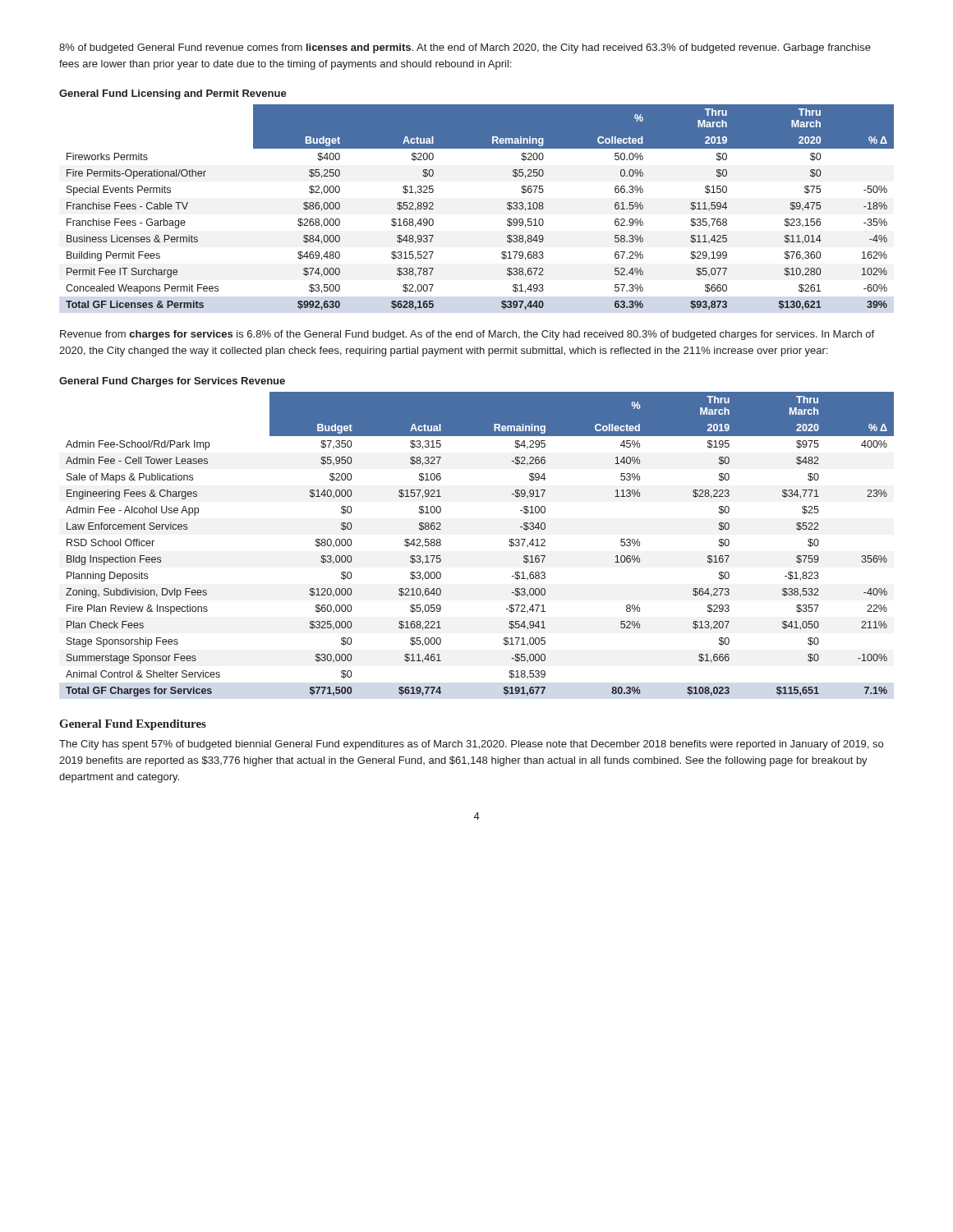Select the block starting "Revenue from charges for"
The width and height of the screenshot is (953, 1232).
467,342
